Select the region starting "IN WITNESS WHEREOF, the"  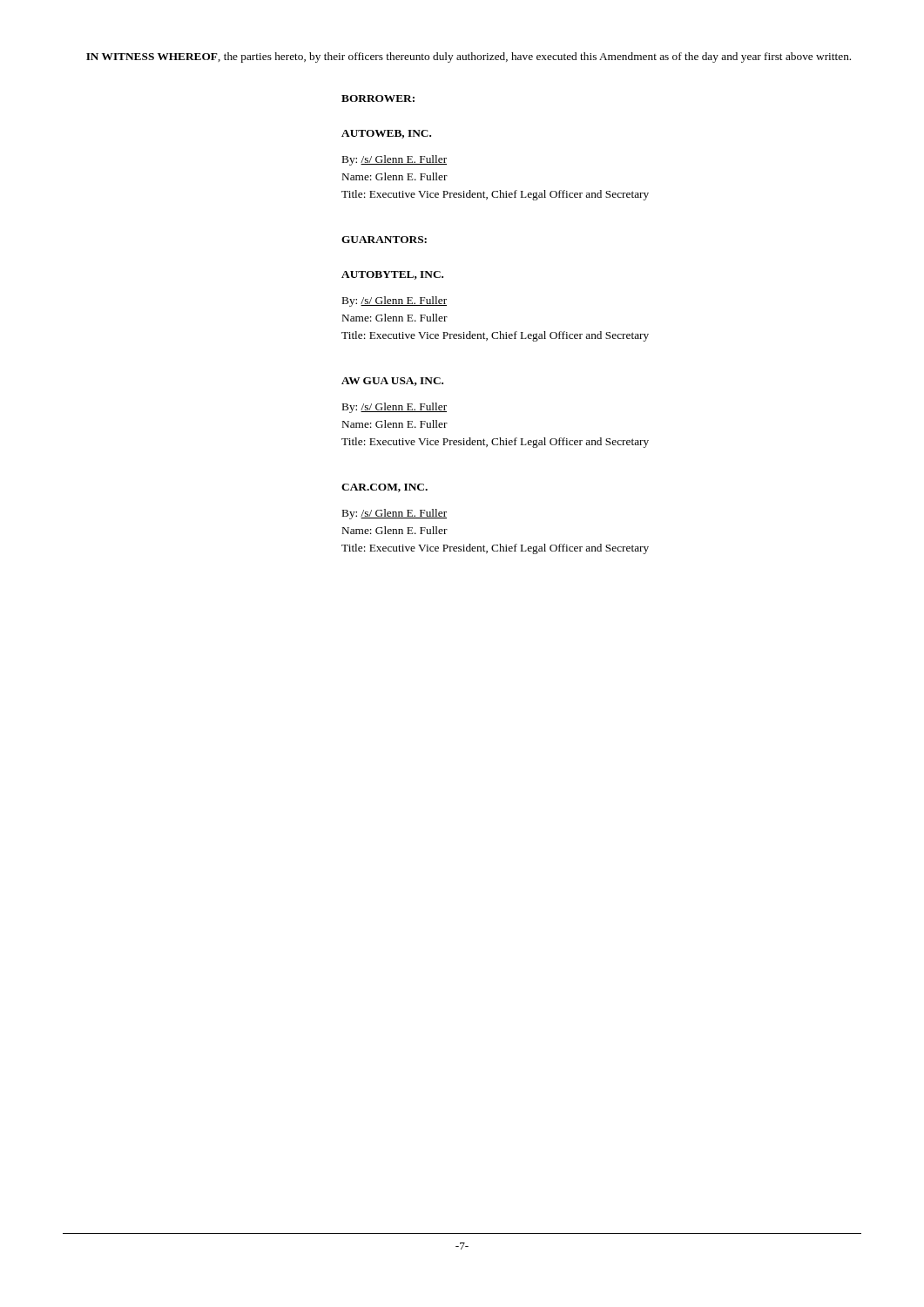pyautogui.click(x=457, y=56)
